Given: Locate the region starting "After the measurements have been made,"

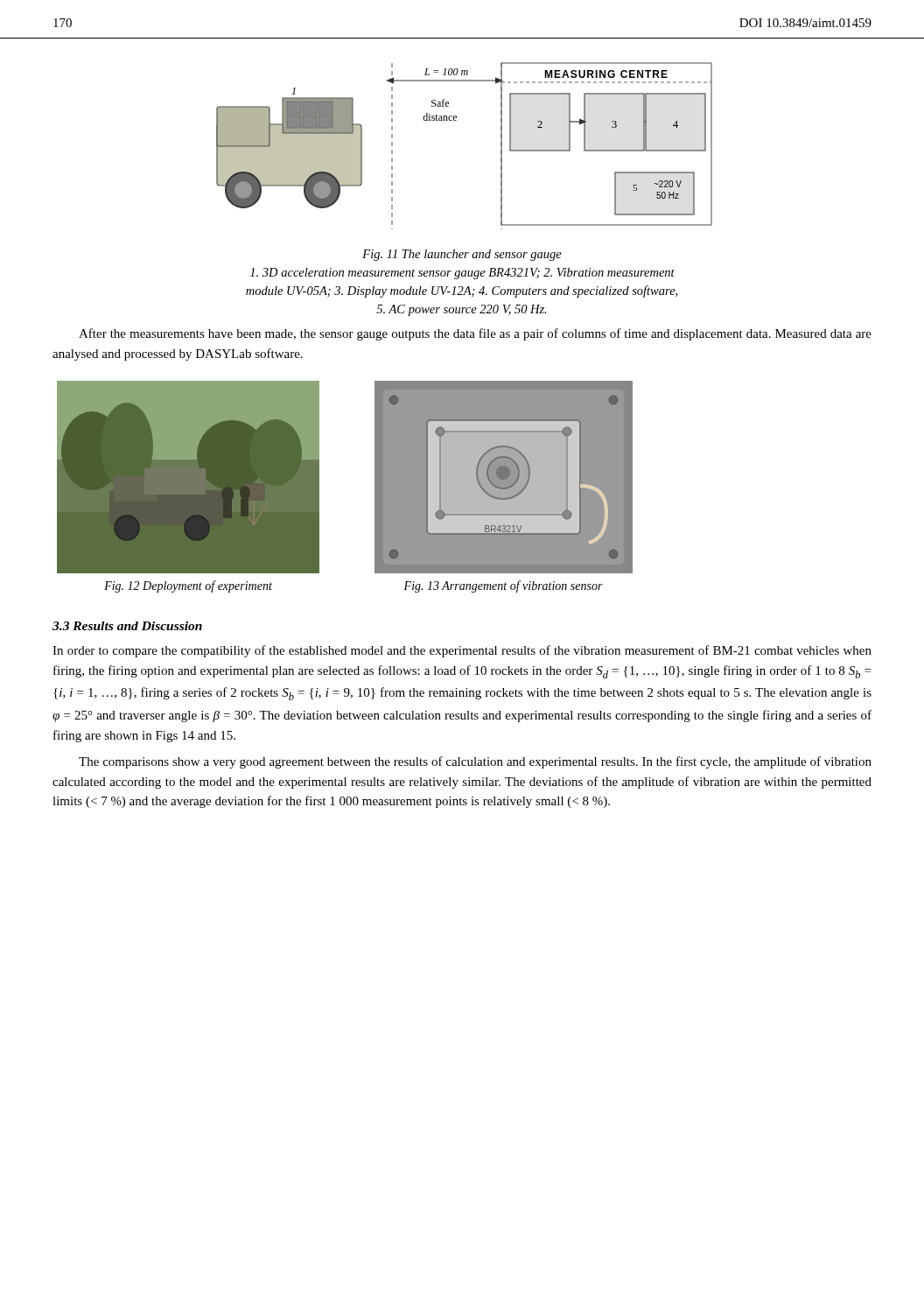Looking at the screenshot, I should click(x=462, y=343).
